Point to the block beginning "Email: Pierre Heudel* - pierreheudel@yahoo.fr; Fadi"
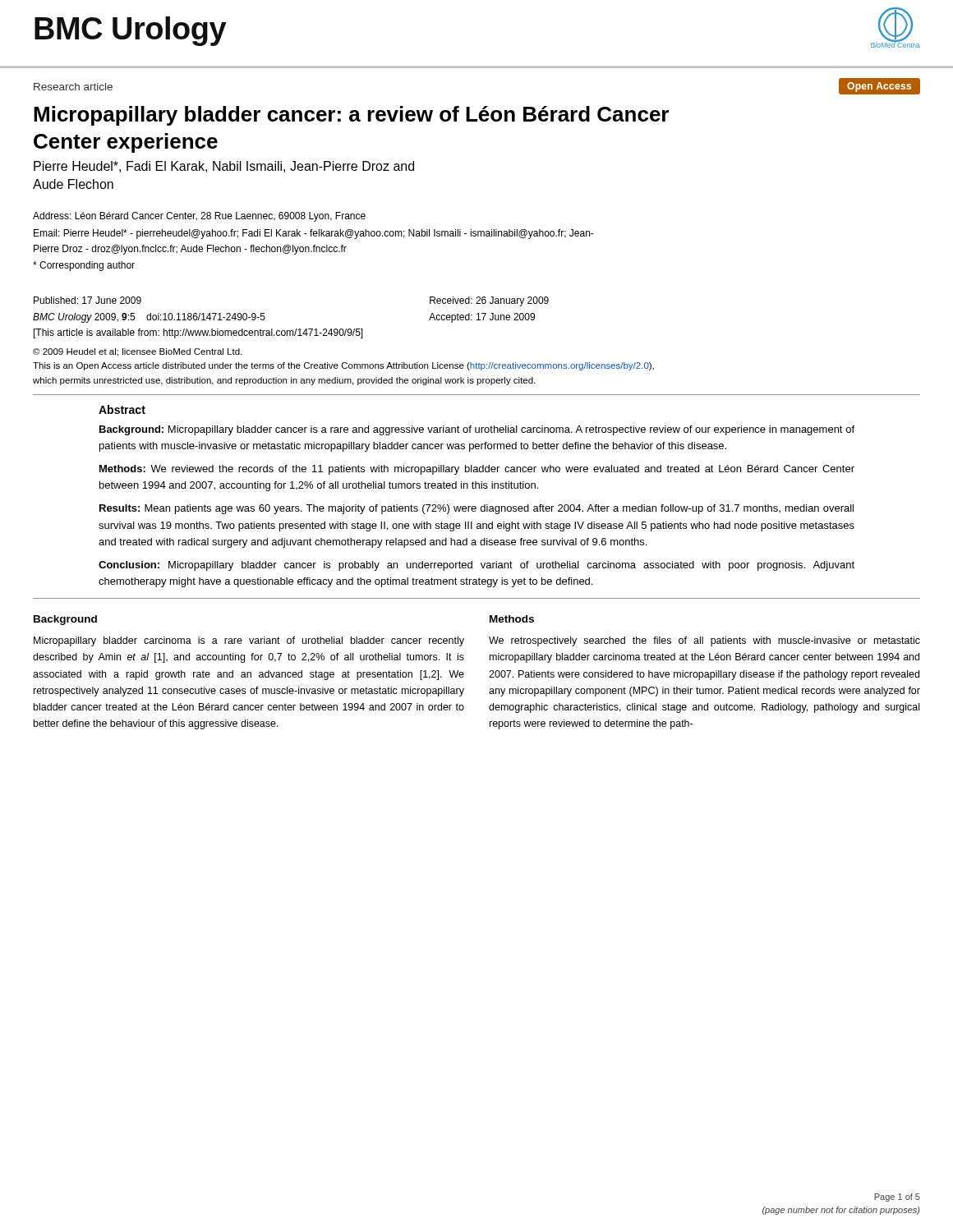Screen dimensions: 1232x953 click(x=313, y=249)
